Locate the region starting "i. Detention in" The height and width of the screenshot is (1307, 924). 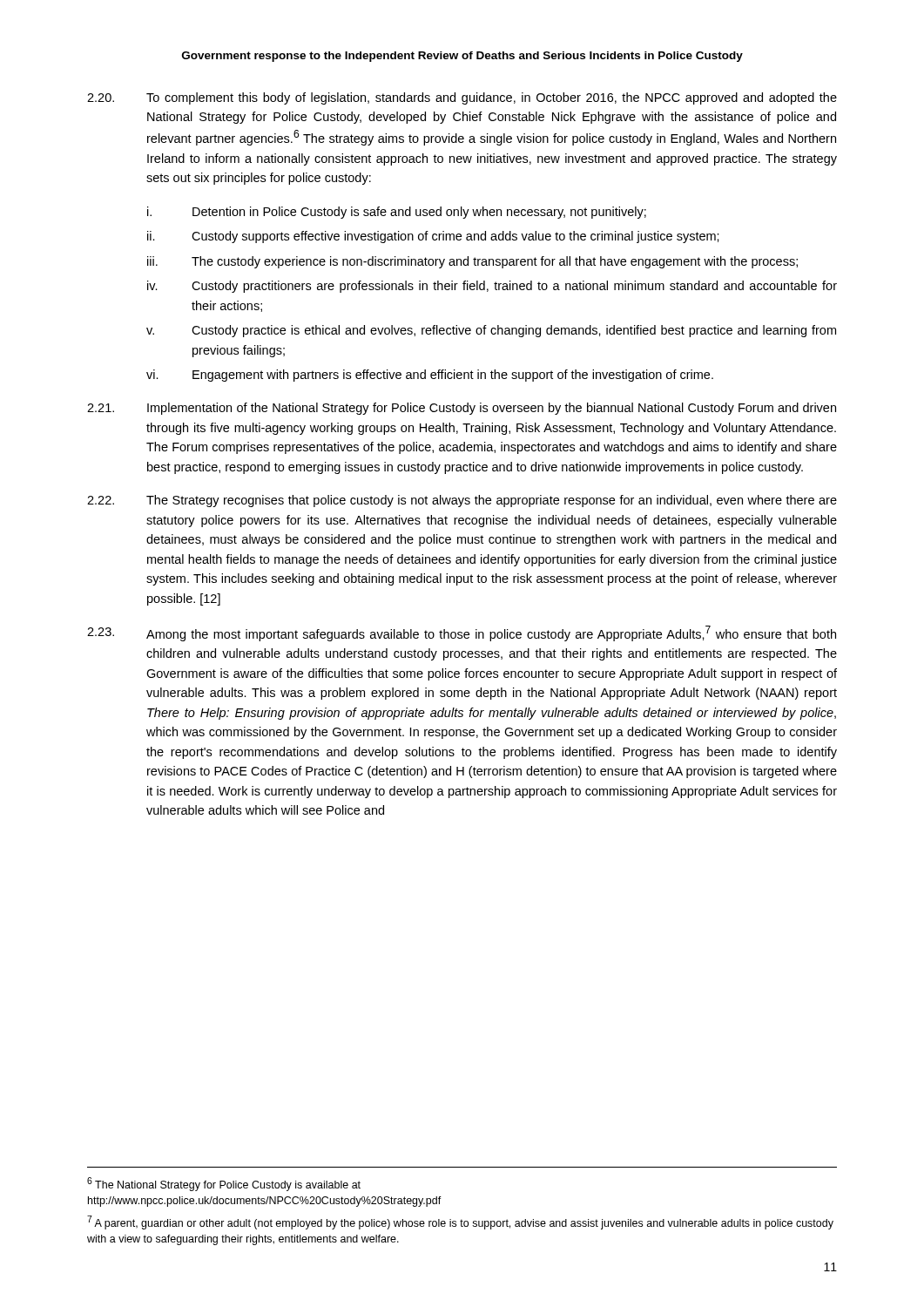[x=492, y=212]
